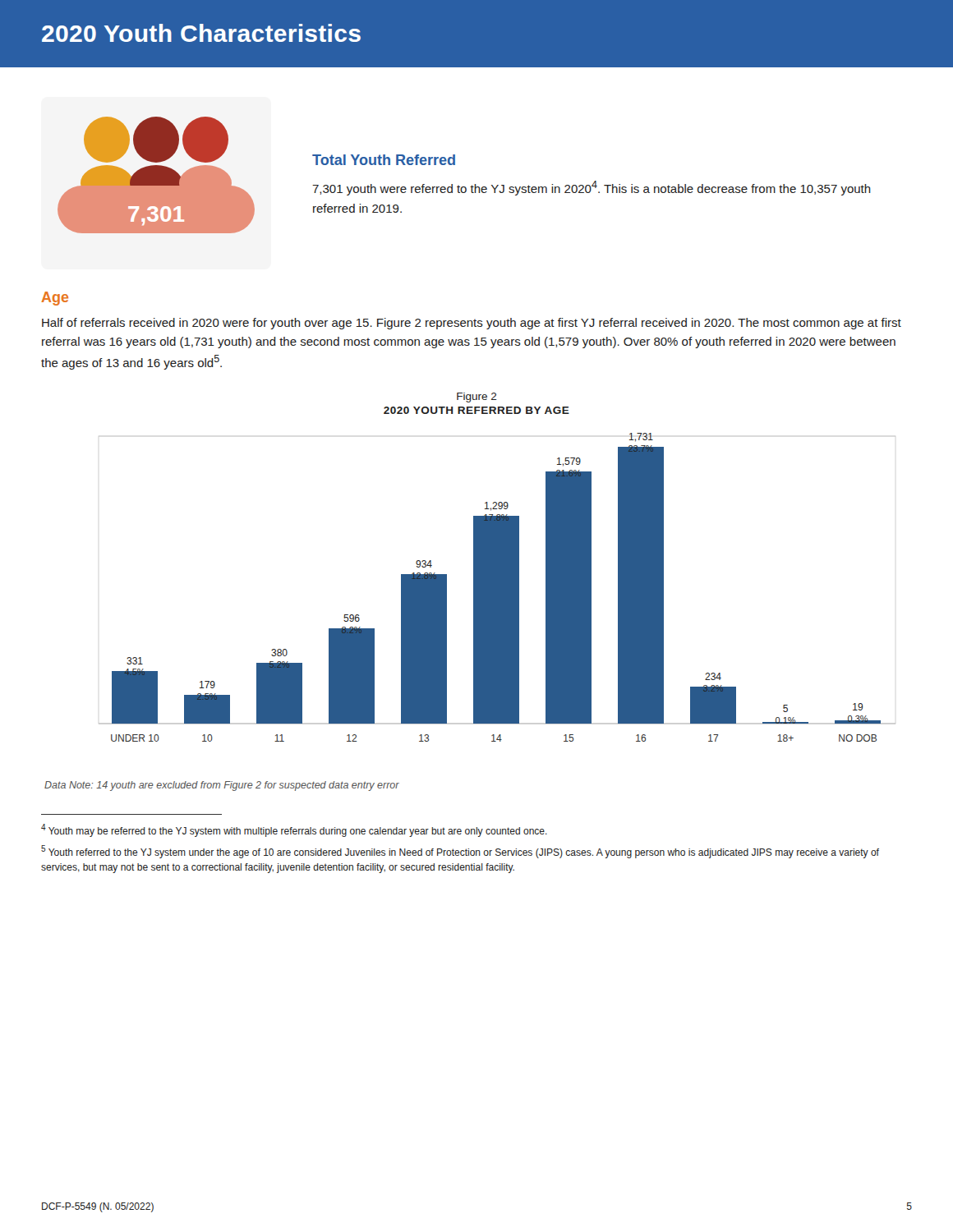Screen dimensions: 1232x953
Task: Select the element starting "4 Youth may be referred to"
Action: point(294,830)
